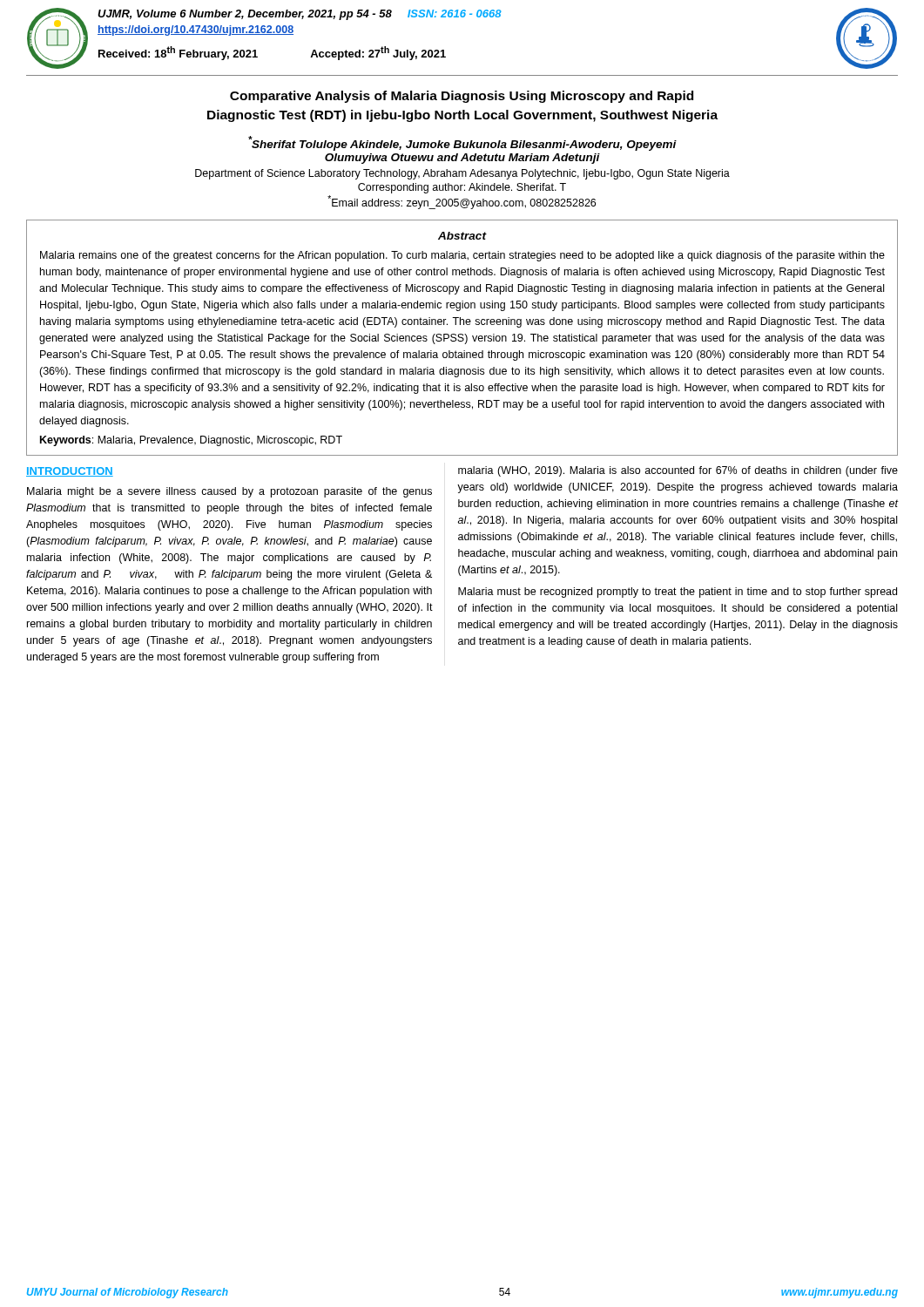
Task: Point to the text starting "Abstract Malaria remains one of the greatest concerns"
Action: (x=462, y=338)
